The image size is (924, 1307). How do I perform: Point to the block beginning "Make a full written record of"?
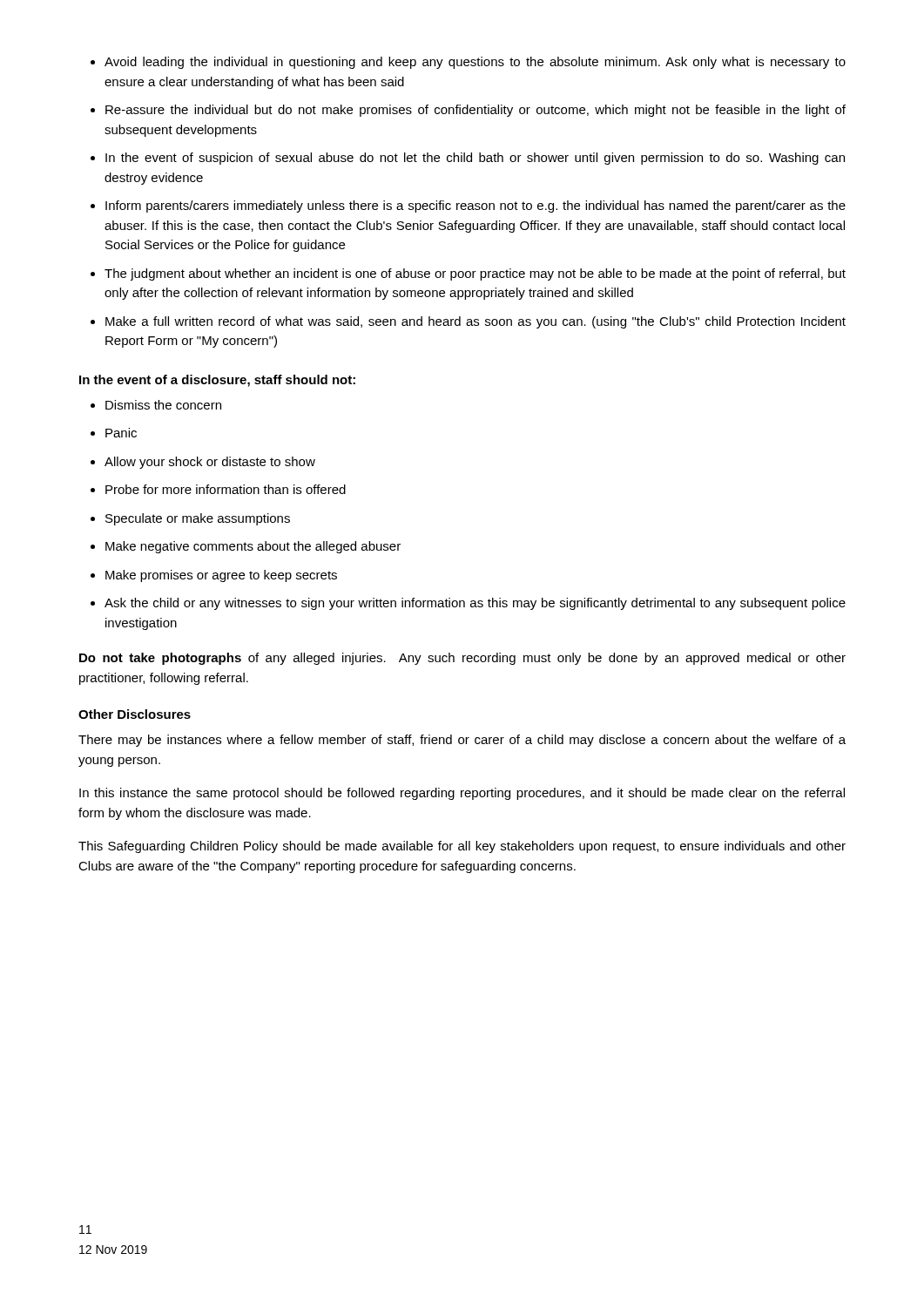tap(475, 330)
